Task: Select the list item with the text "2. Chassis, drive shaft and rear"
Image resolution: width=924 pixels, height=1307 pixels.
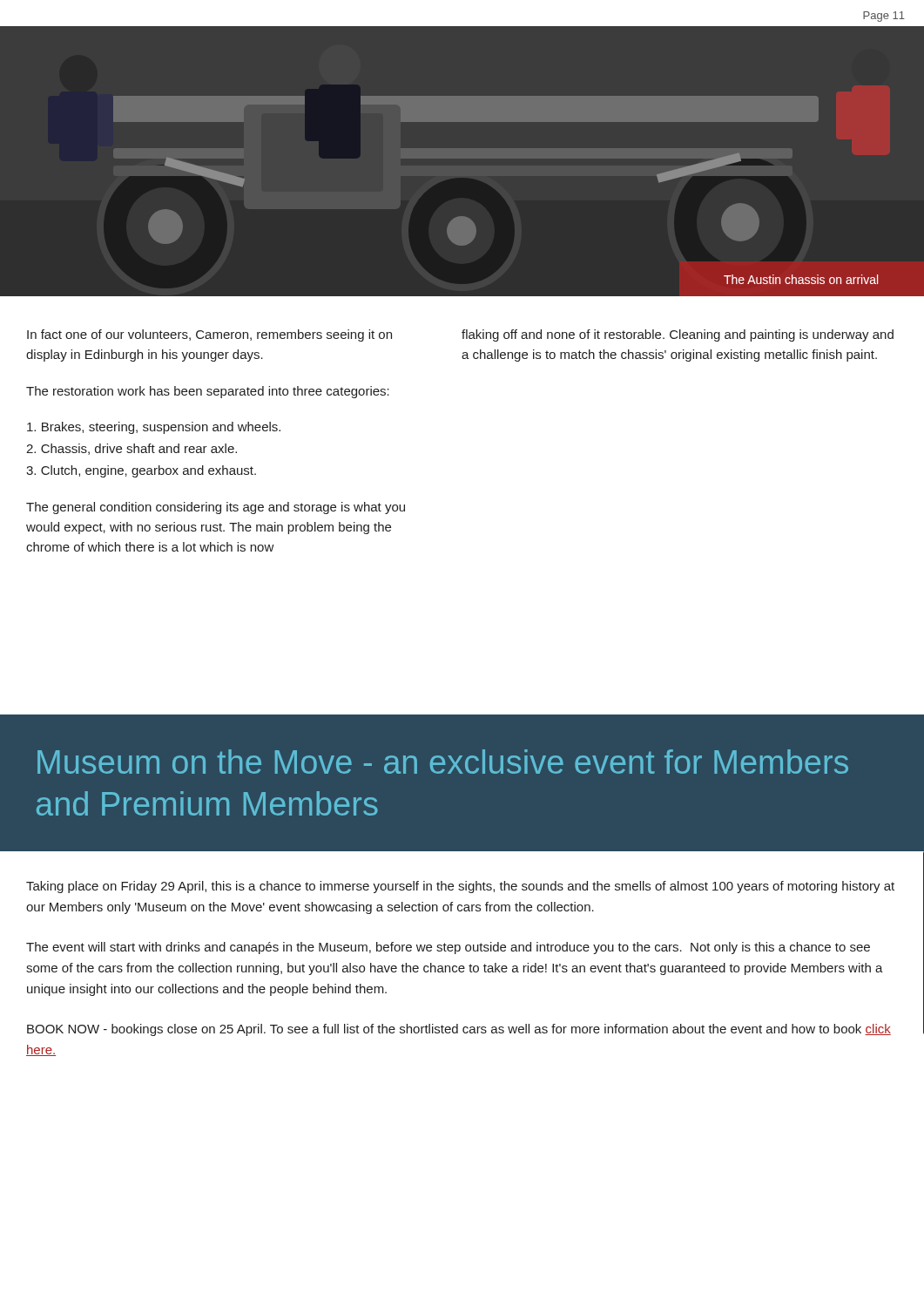Action: pos(132,448)
